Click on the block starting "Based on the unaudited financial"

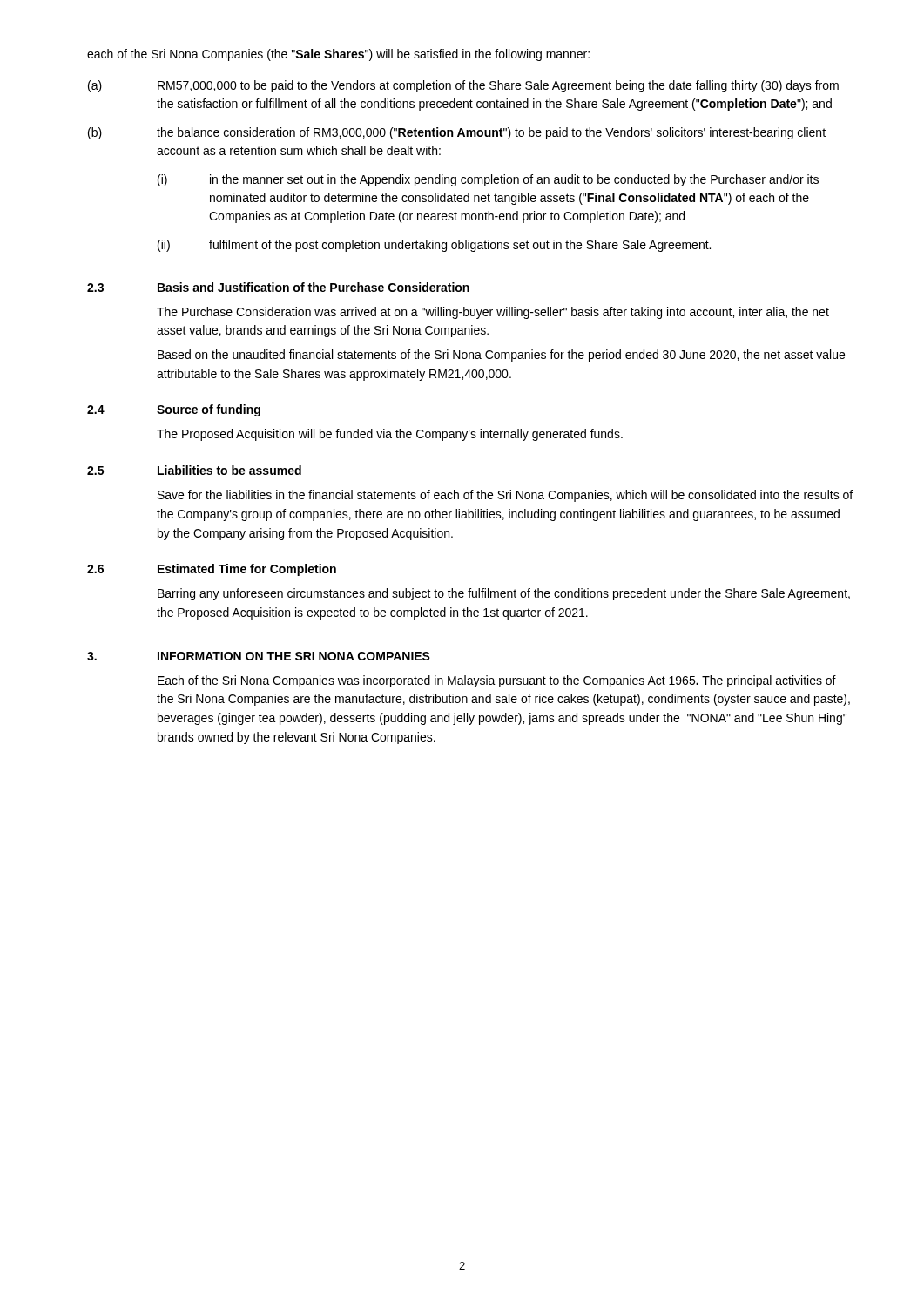coord(501,364)
